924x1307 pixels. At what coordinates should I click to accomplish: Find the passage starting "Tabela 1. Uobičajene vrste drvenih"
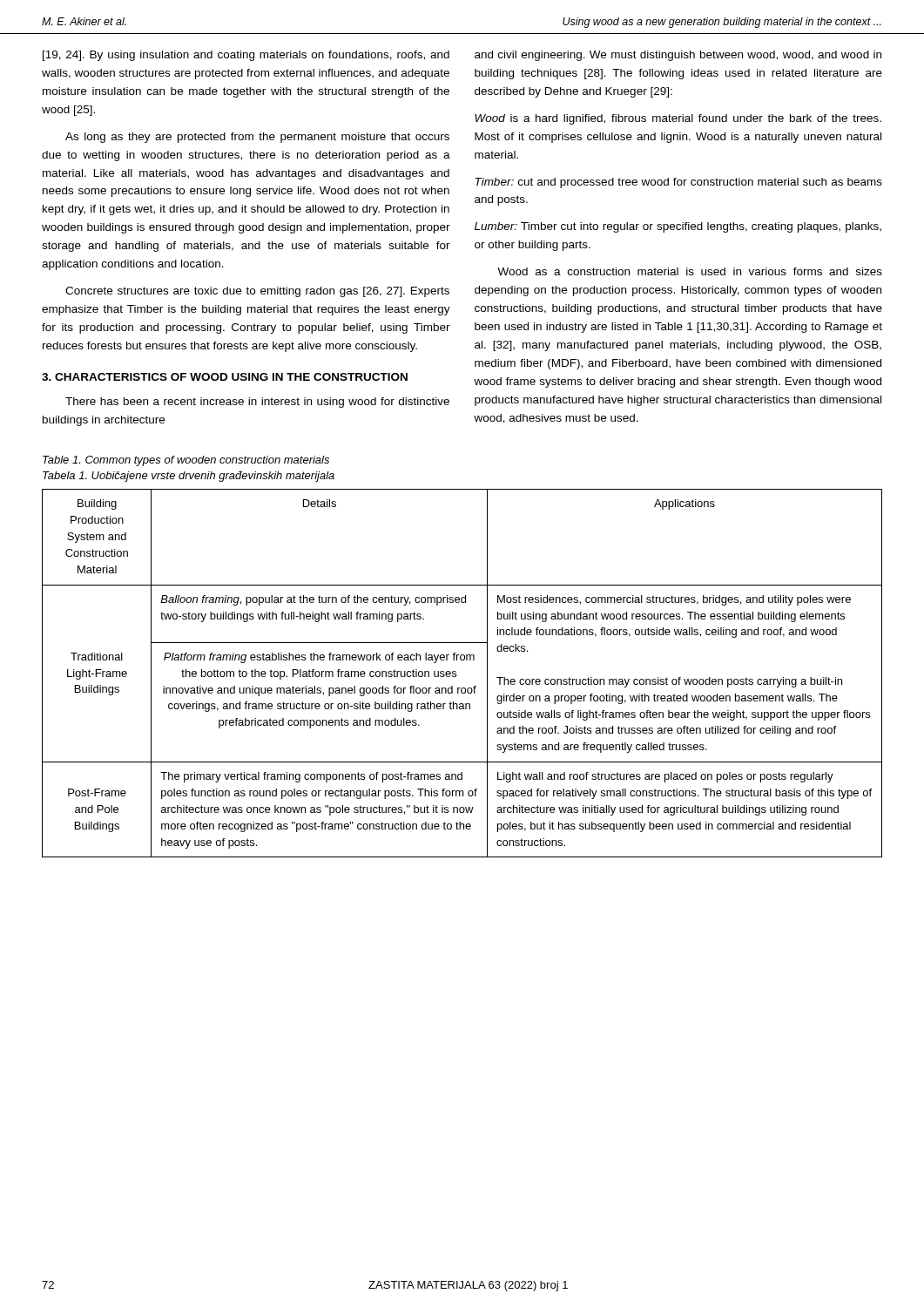click(x=188, y=476)
